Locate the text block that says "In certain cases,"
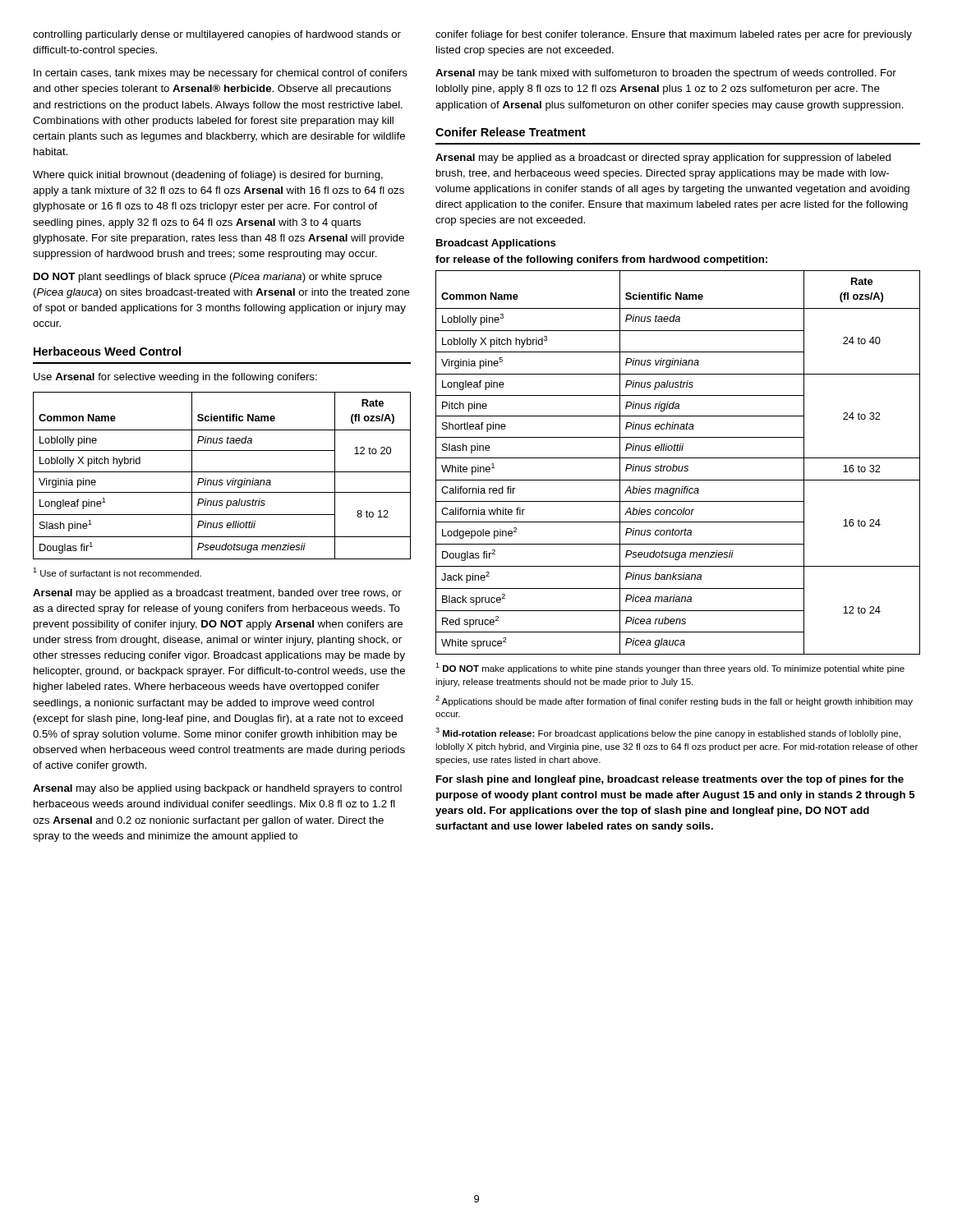This screenshot has width=953, height=1232. tap(222, 112)
